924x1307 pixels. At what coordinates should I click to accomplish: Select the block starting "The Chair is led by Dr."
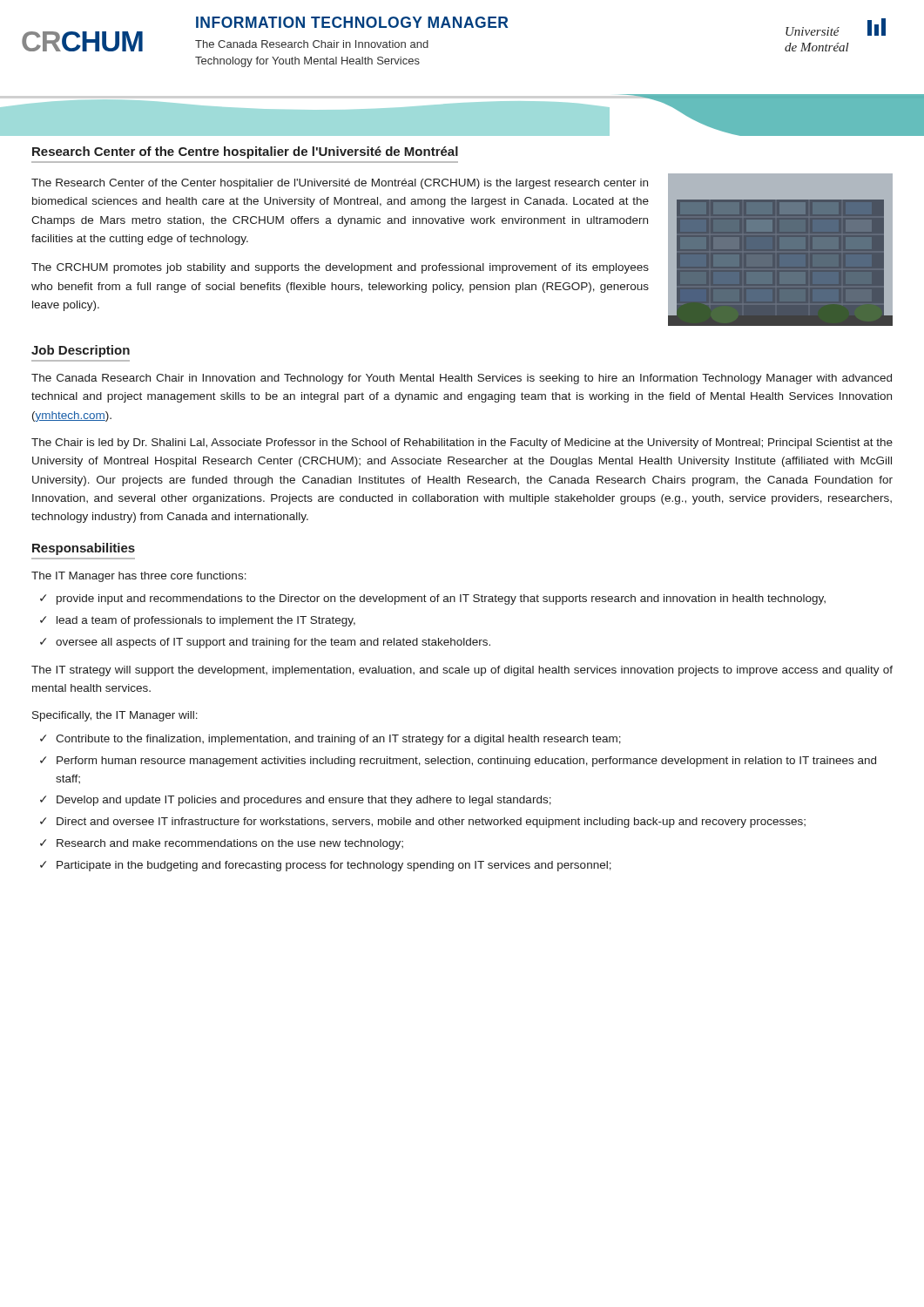462,479
